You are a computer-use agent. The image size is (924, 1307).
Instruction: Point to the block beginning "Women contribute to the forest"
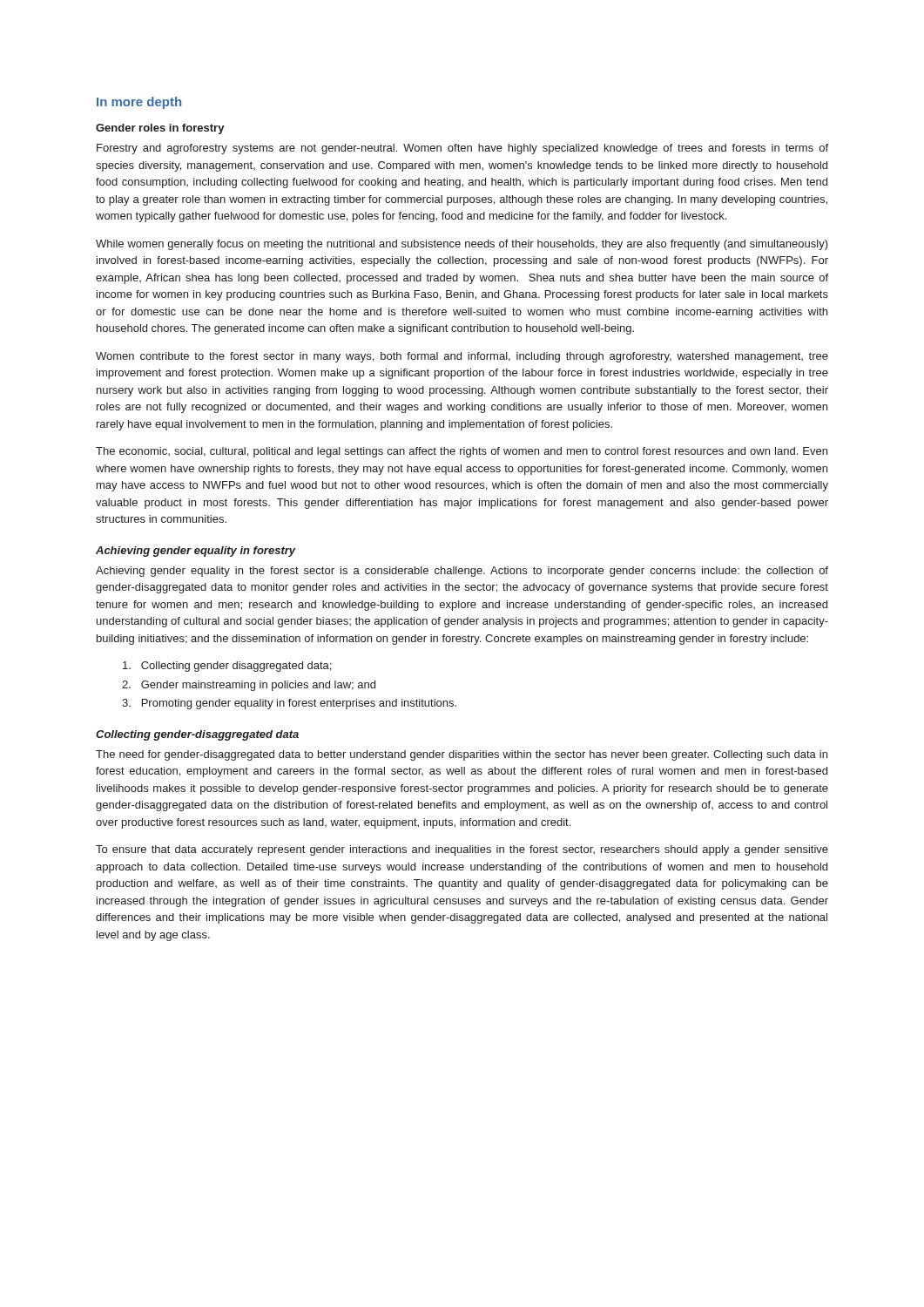[462, 389]
